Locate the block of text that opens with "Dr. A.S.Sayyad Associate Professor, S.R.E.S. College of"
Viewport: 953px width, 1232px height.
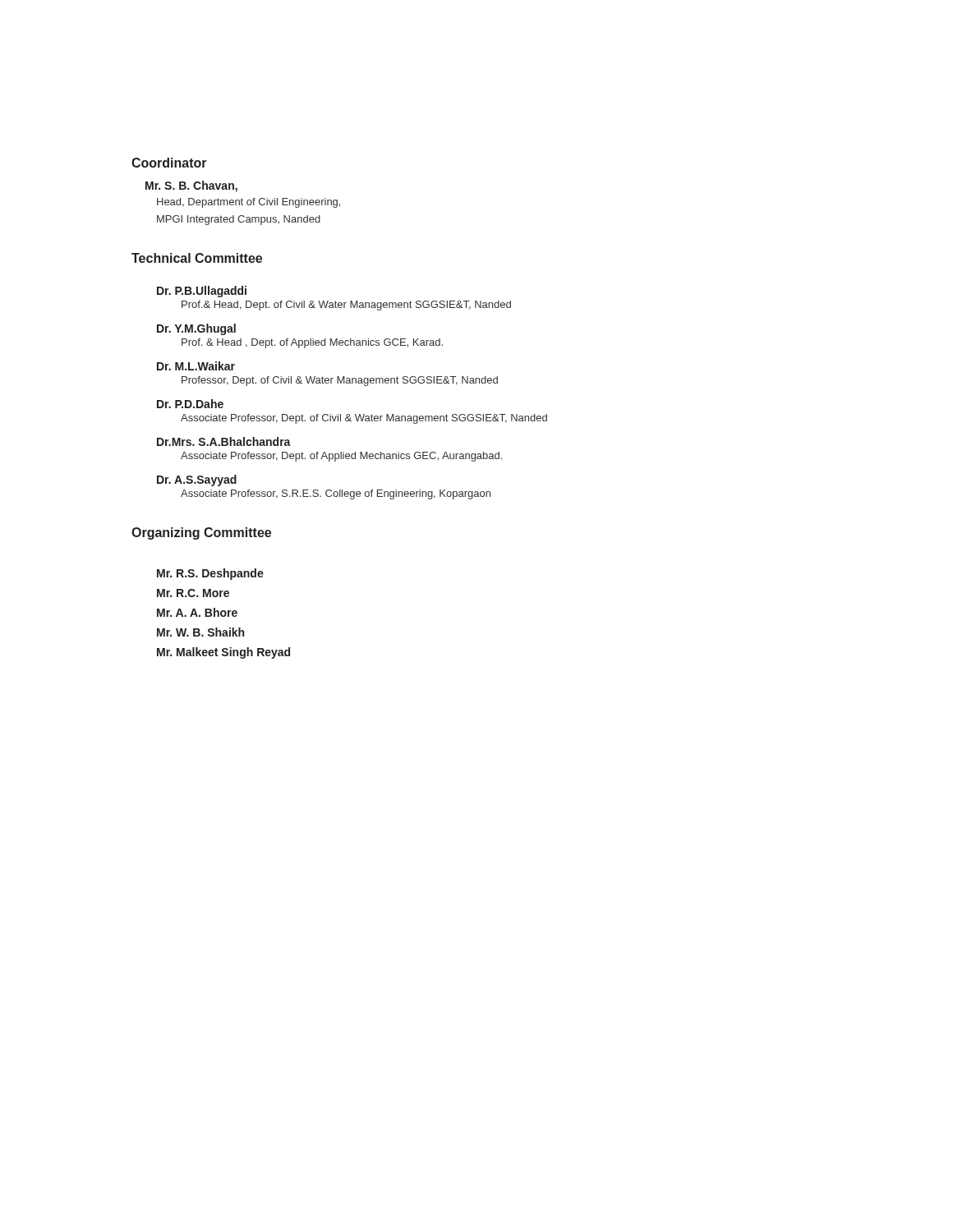[x=197, y=480]
